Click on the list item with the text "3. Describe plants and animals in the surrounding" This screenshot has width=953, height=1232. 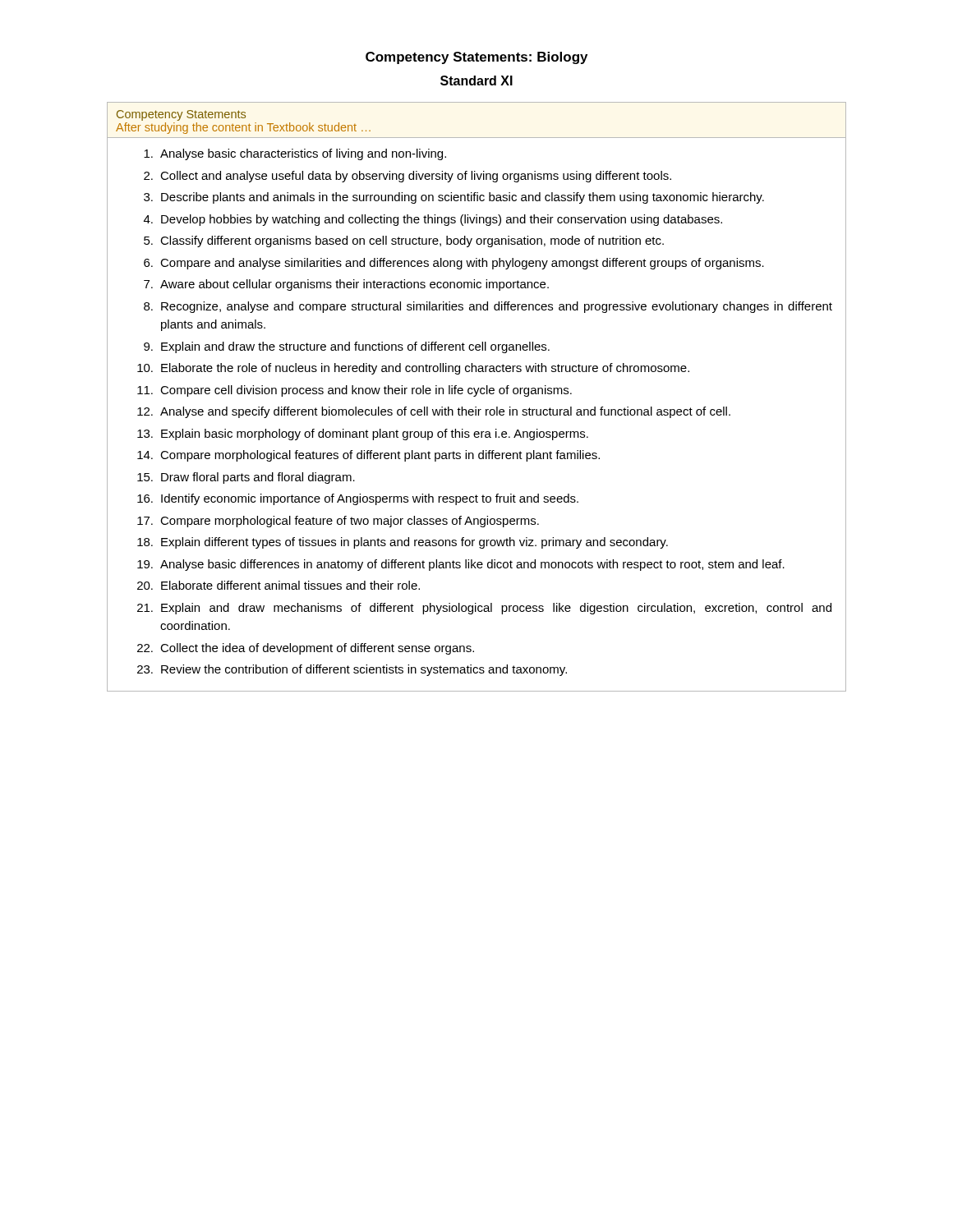coord(476,197)
